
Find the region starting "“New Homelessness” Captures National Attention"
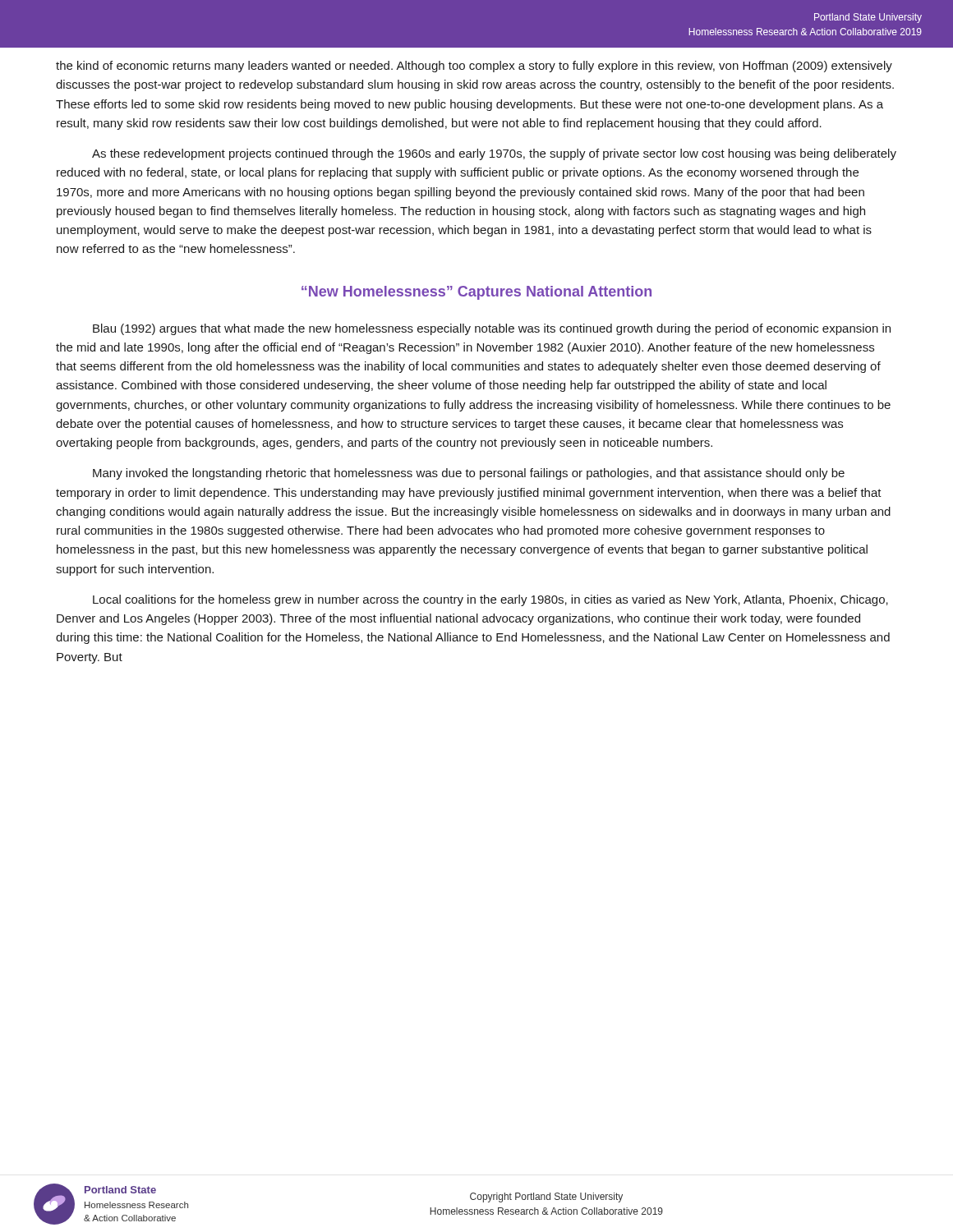tap(476, 291)
